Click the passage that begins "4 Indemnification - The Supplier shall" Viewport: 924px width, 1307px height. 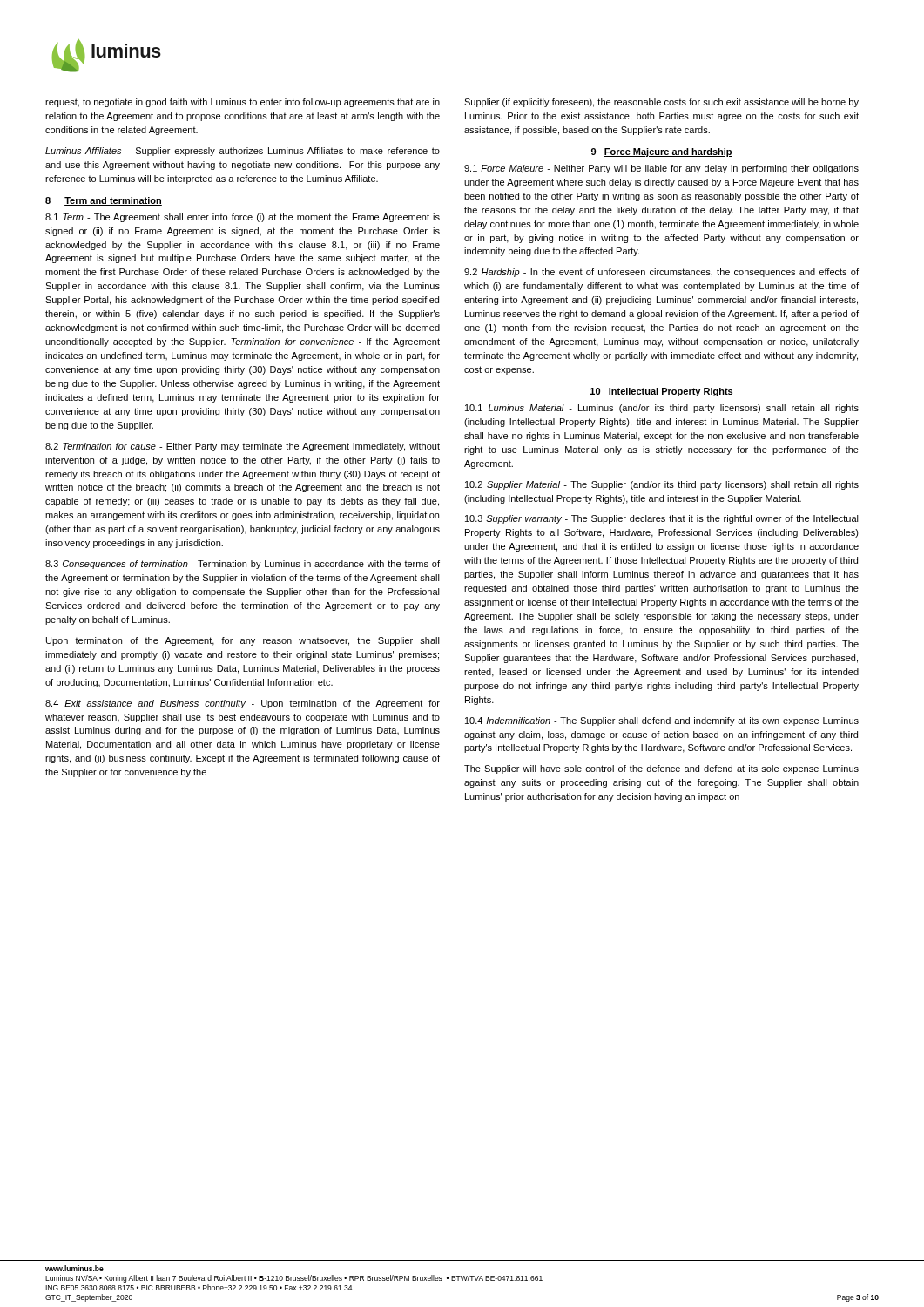pos(661,734)
